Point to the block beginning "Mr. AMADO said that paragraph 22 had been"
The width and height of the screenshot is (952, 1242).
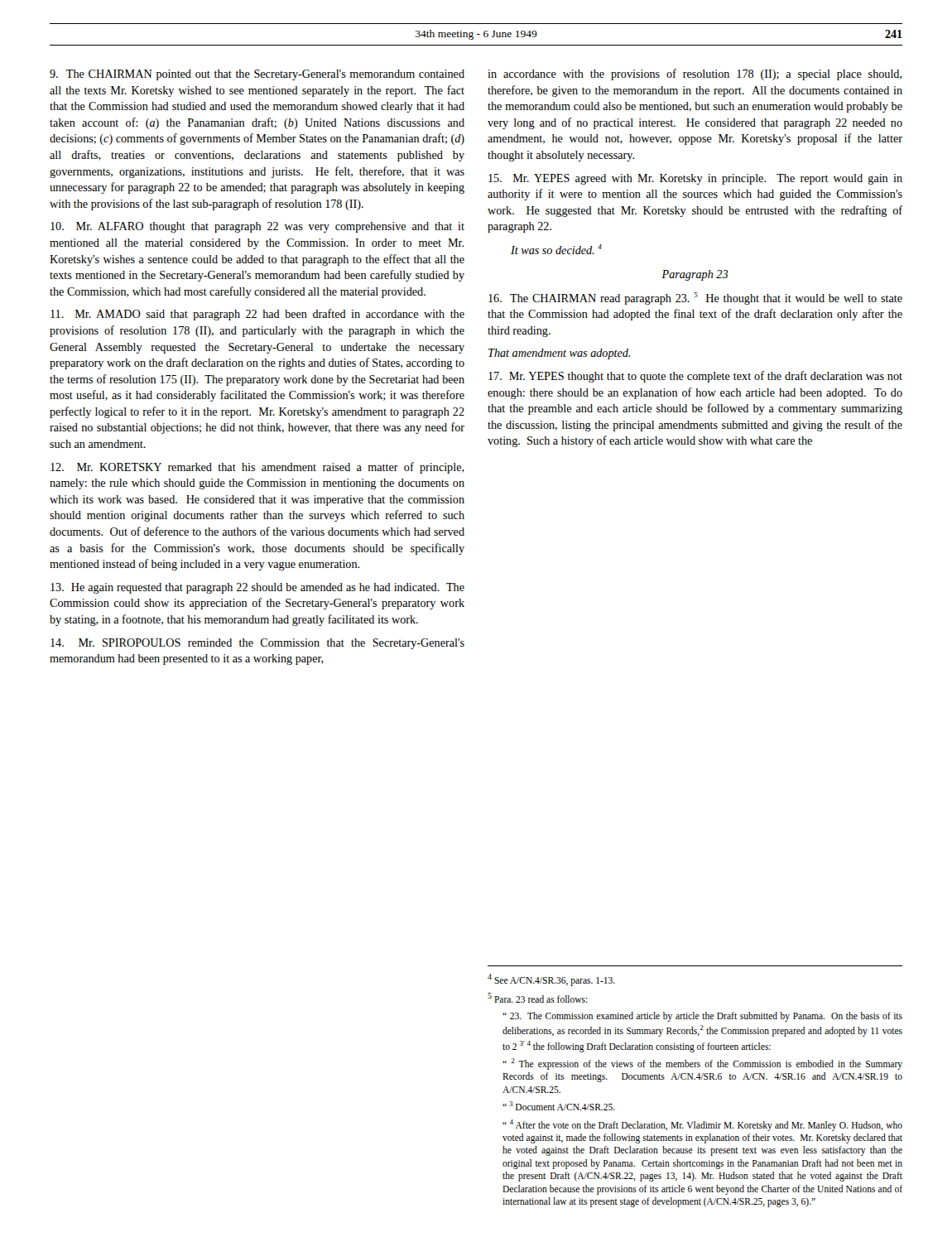pyautogui.click(x=257, y=379)
